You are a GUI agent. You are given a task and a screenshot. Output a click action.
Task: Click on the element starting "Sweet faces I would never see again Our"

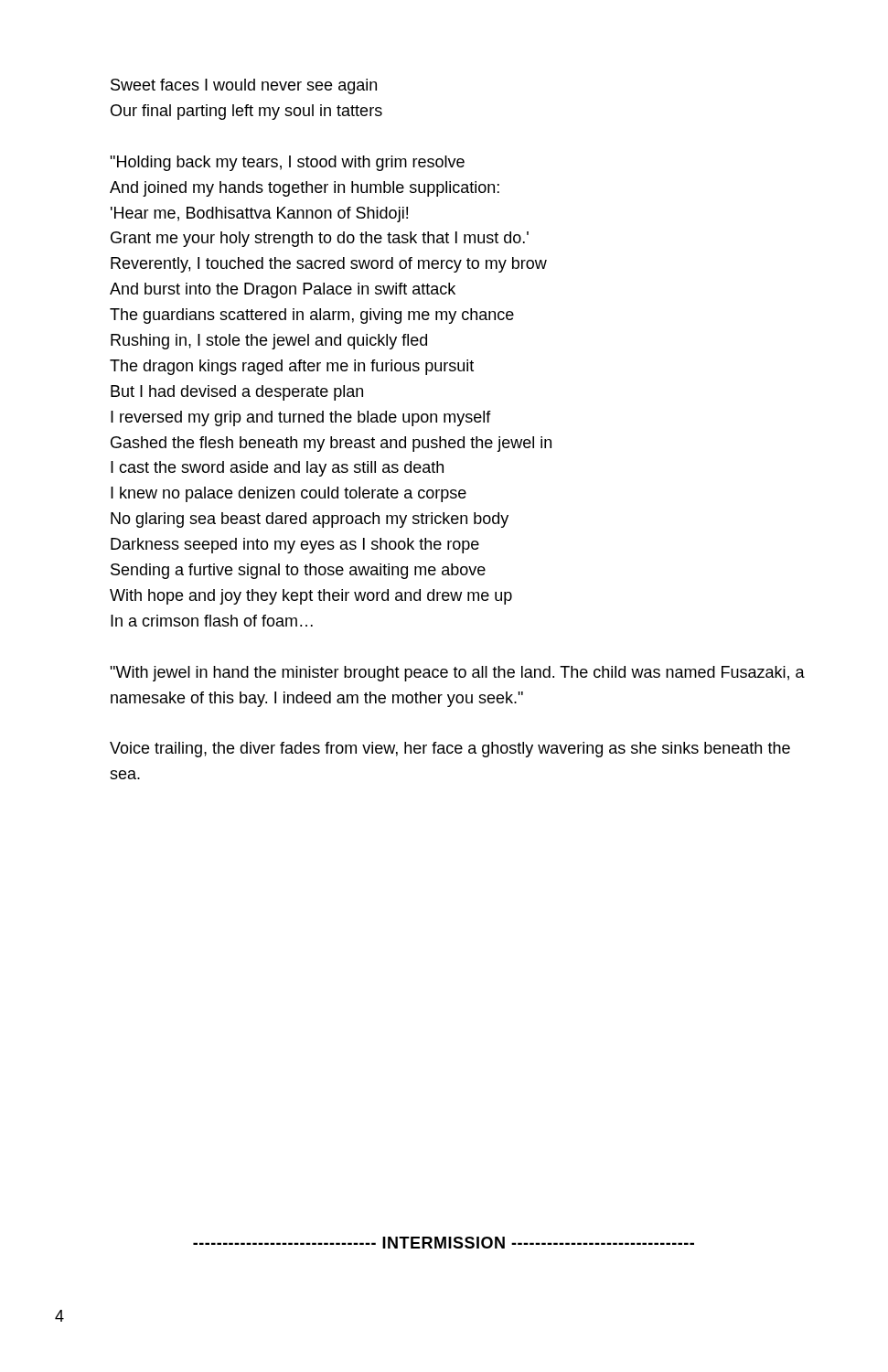pos(246,98)
